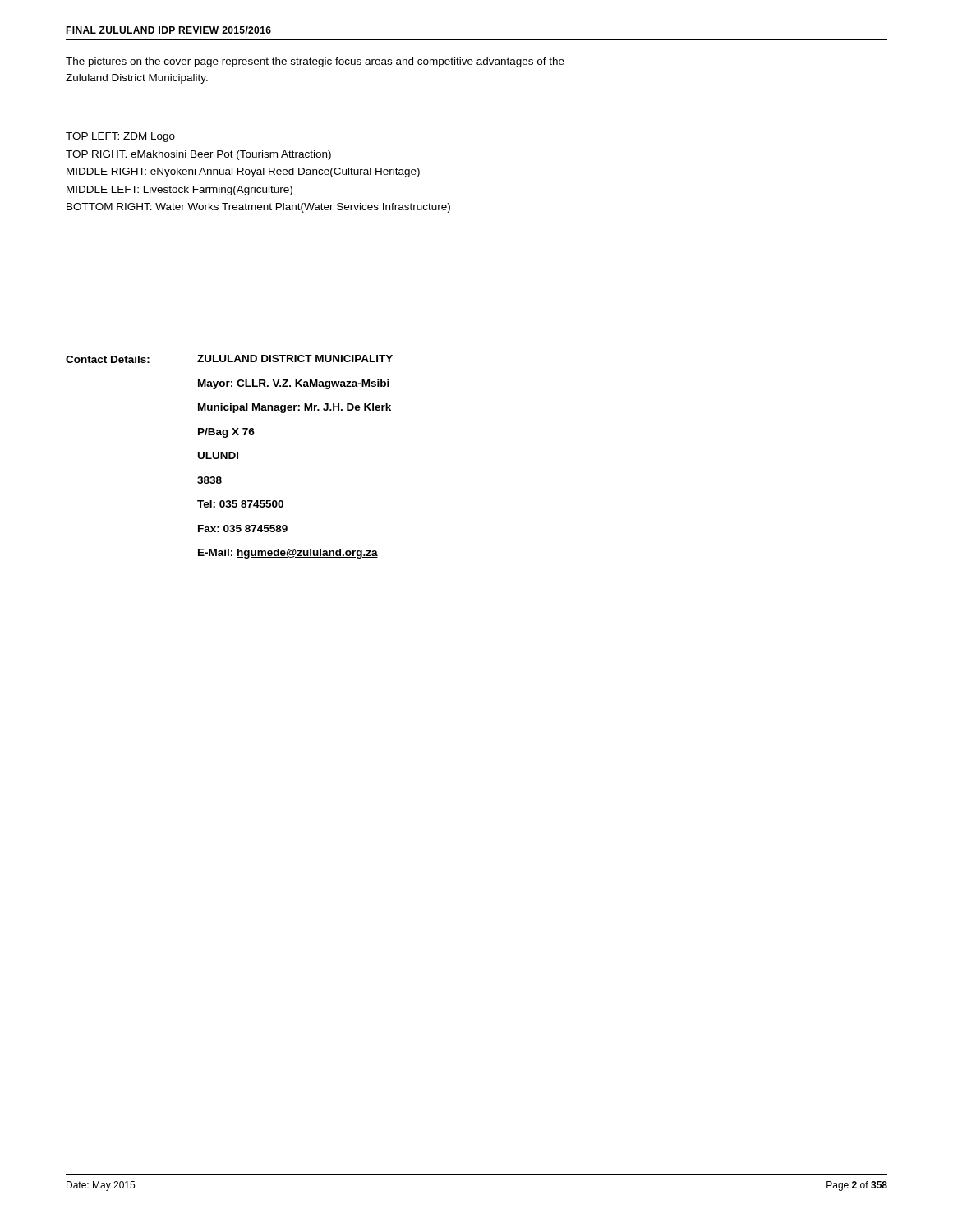Point to the block starting "Contact Details: ZULULAND"
Viewport: 953px width, 1232px height.
[x=229, y=359]
